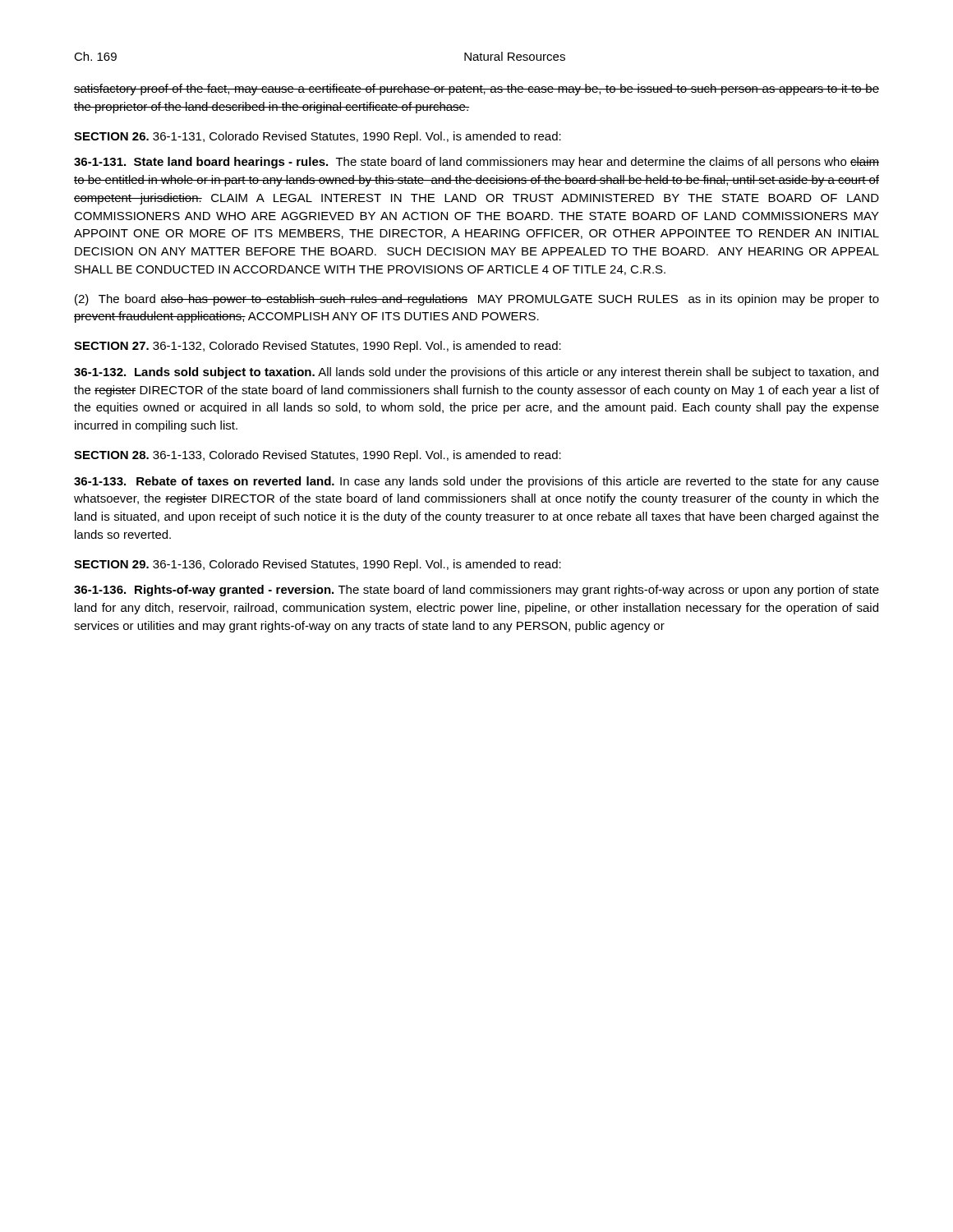Screen dimensions: 1232x953
Task: Point to the block beginning "36-1-132. Lands sold subject to taxation. All lands"
Action: 476,398
